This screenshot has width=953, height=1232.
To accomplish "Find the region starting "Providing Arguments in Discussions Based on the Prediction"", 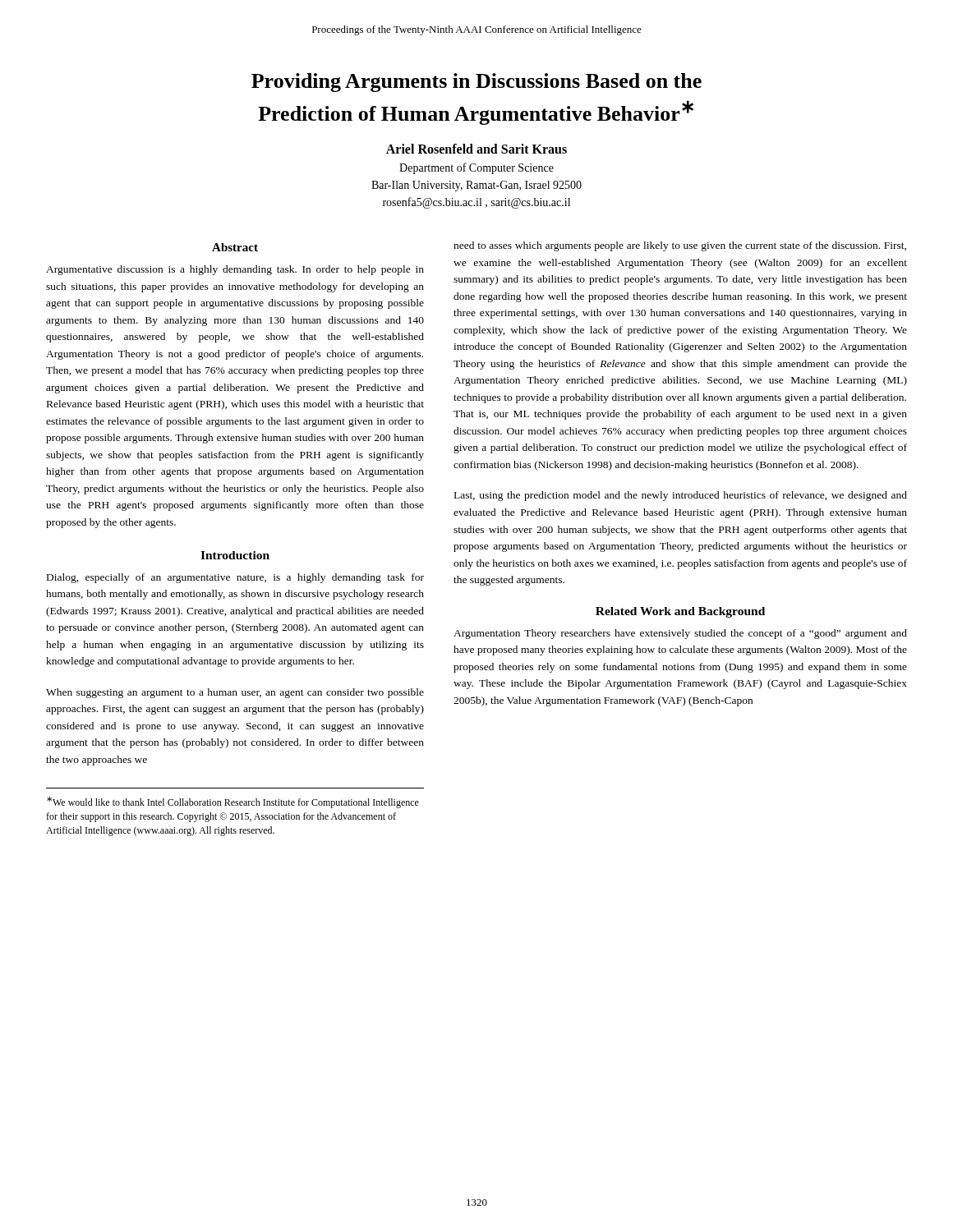I will point(476,97).
